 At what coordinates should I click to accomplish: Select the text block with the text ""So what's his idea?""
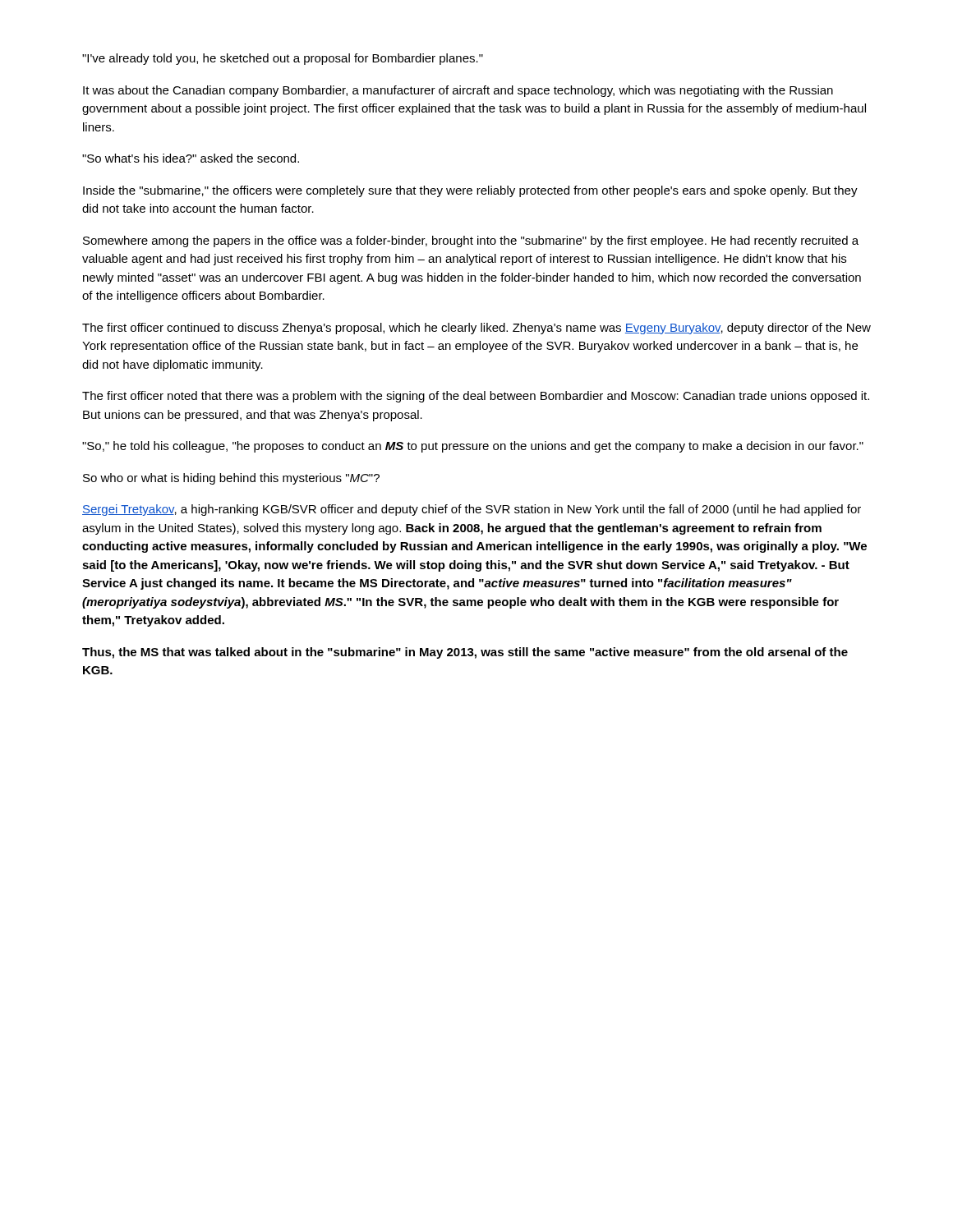[x=191, y=158]
